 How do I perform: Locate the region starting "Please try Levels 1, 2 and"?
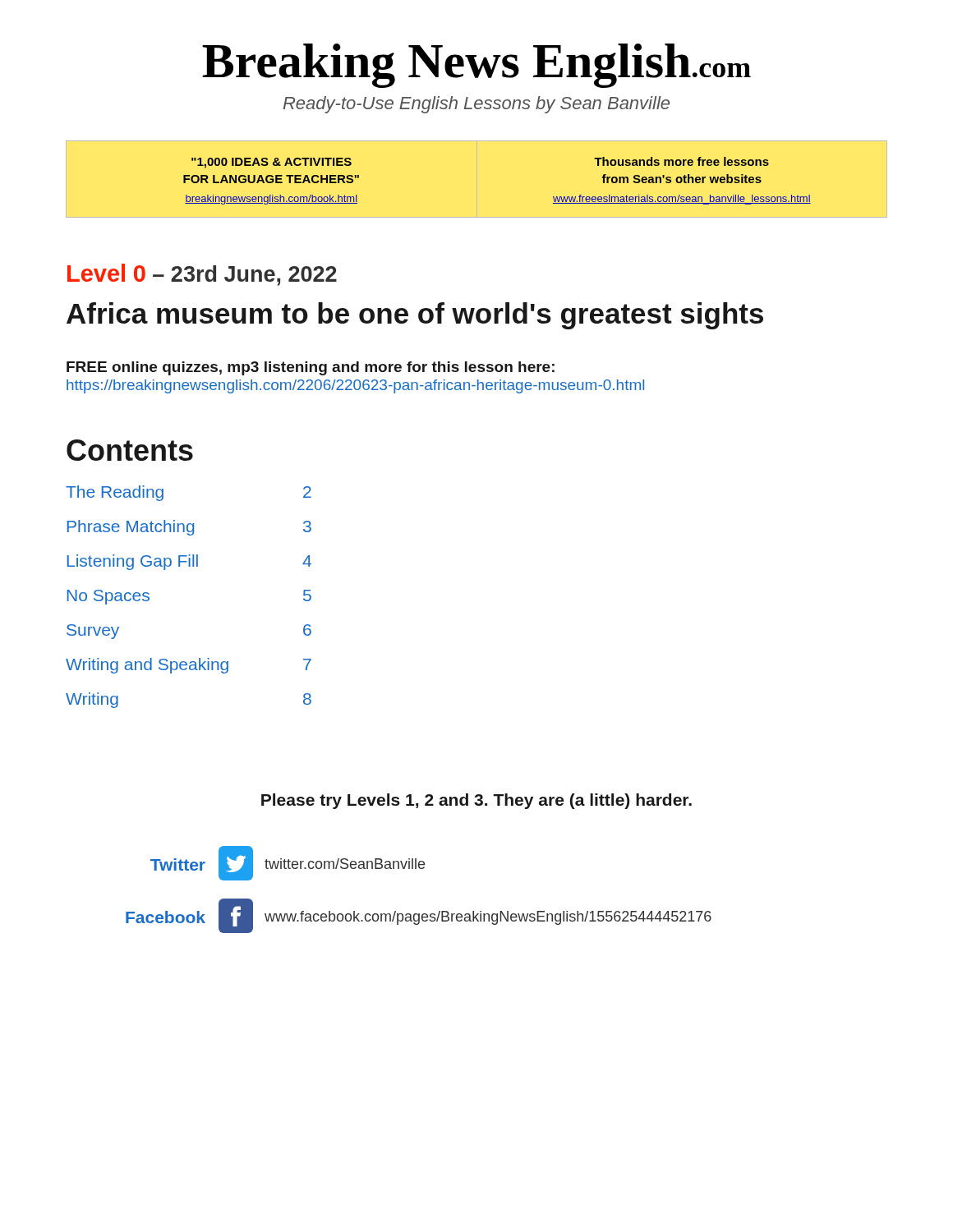(x=476, y=799)
